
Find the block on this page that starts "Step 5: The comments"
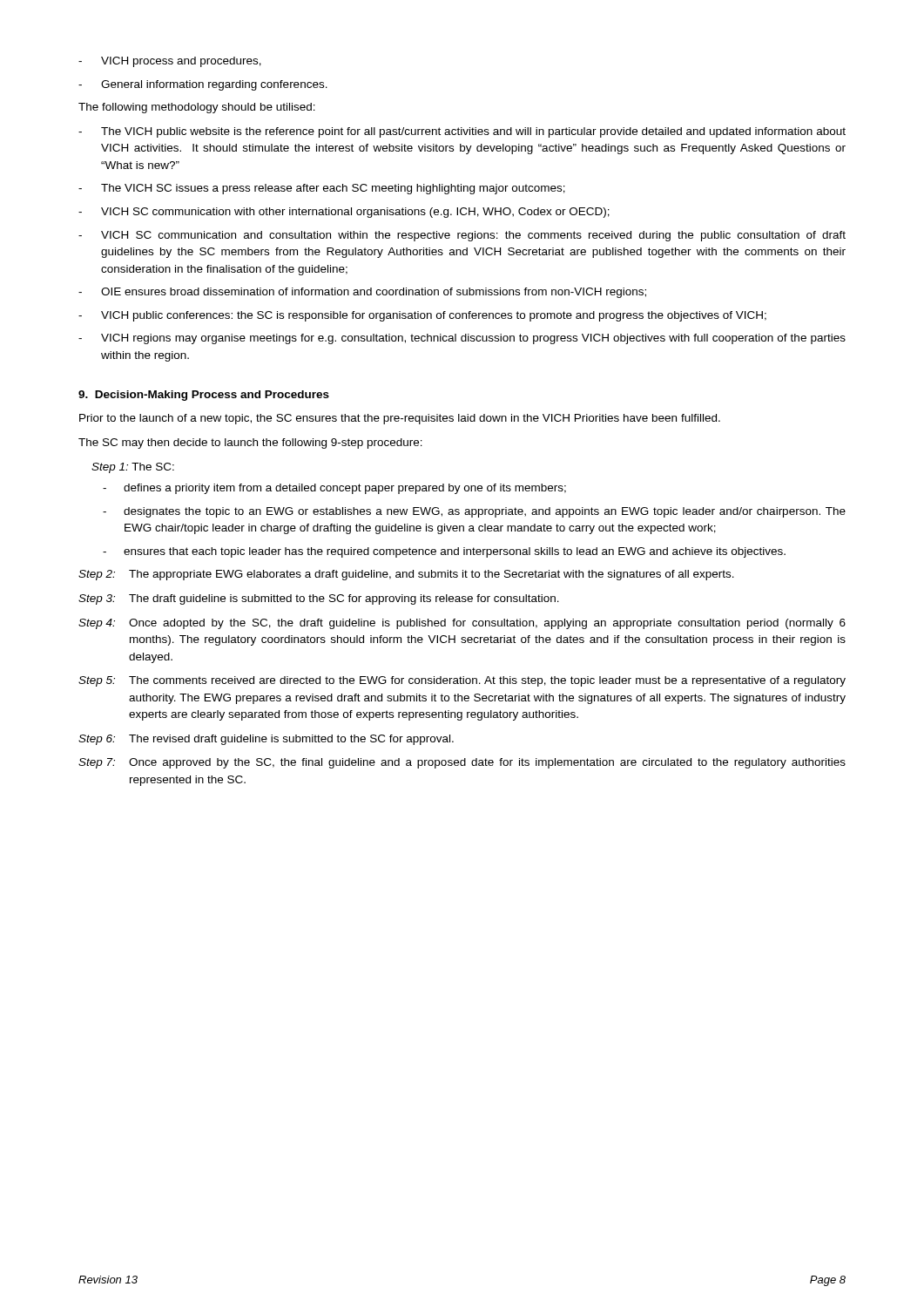462,697
